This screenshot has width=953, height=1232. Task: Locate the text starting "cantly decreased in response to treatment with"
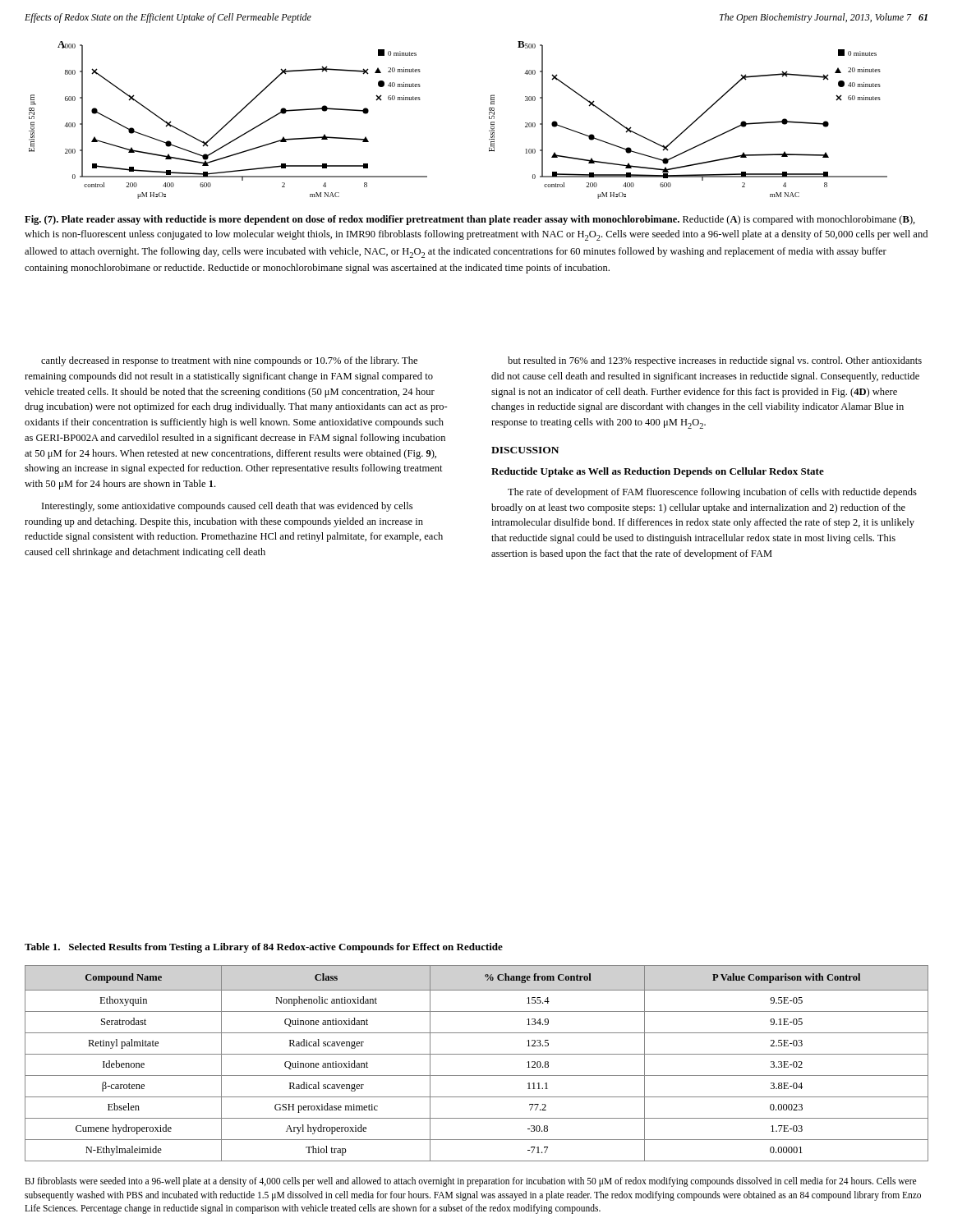coord(238,457)
